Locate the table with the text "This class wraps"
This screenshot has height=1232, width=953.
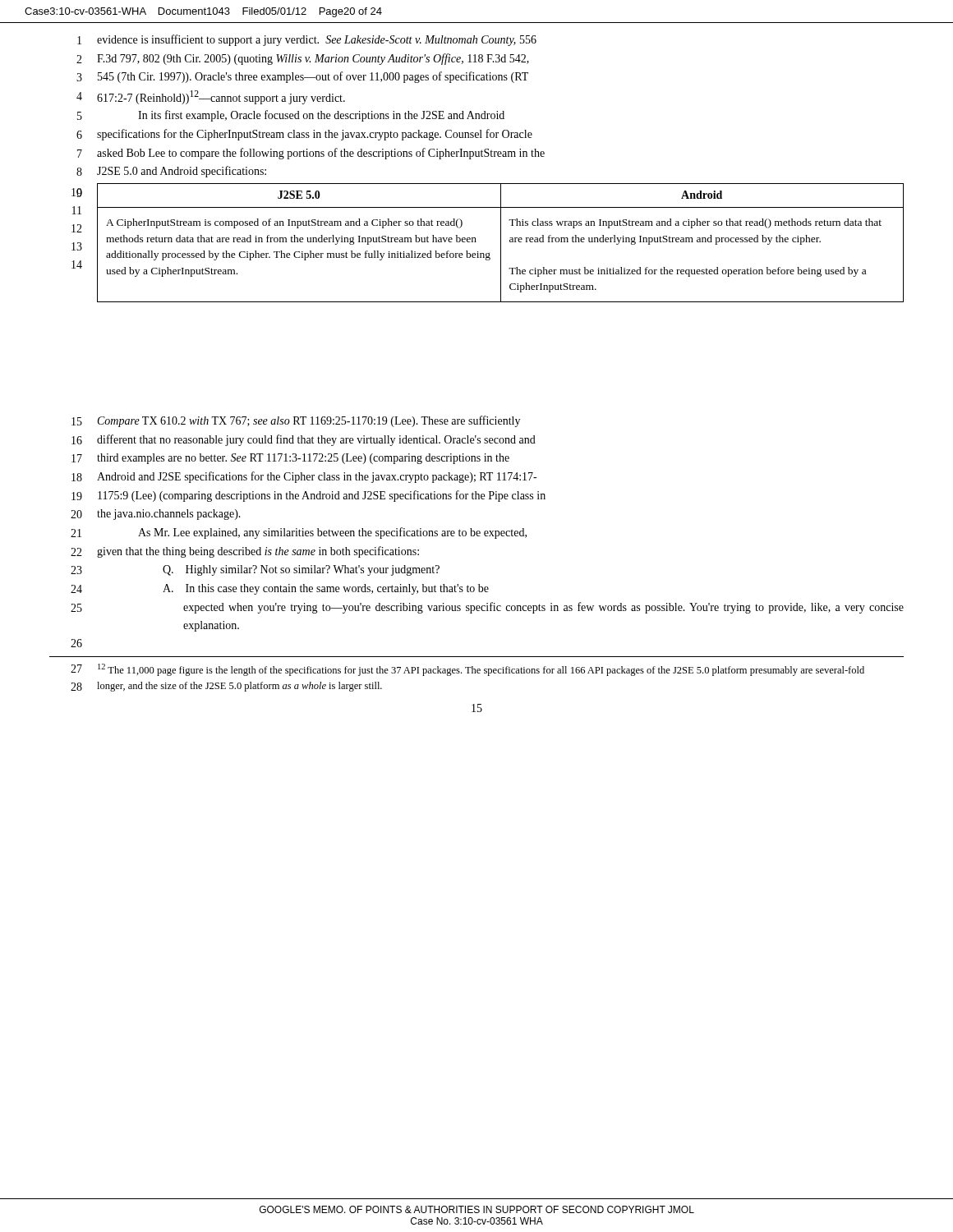click(500, 243)
